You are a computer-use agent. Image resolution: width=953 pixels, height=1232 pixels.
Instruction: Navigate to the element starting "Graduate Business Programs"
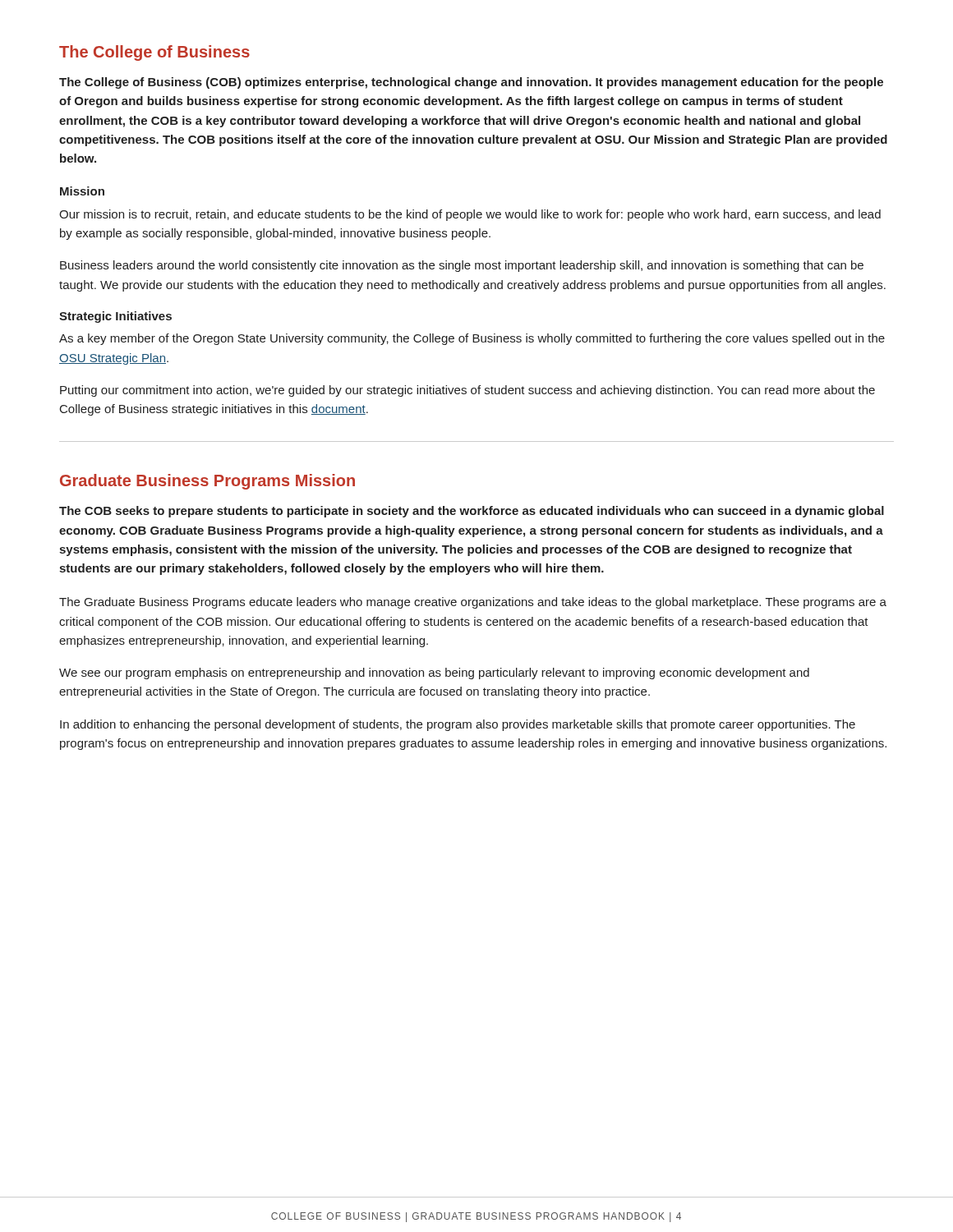pyautogui.click(x=207, y=482)
